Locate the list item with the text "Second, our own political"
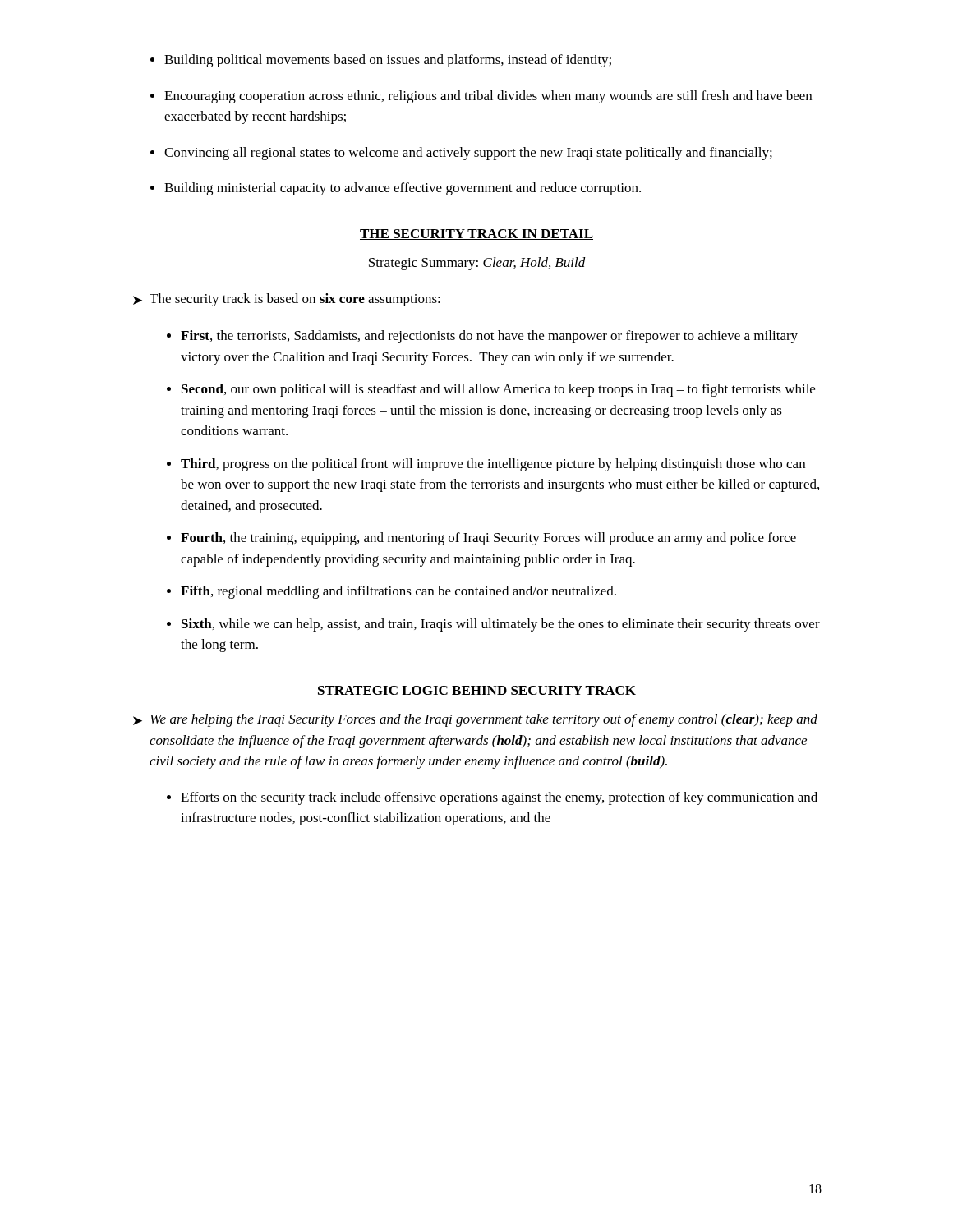Viewport: 953px width, 1232px height. point(498,410)
